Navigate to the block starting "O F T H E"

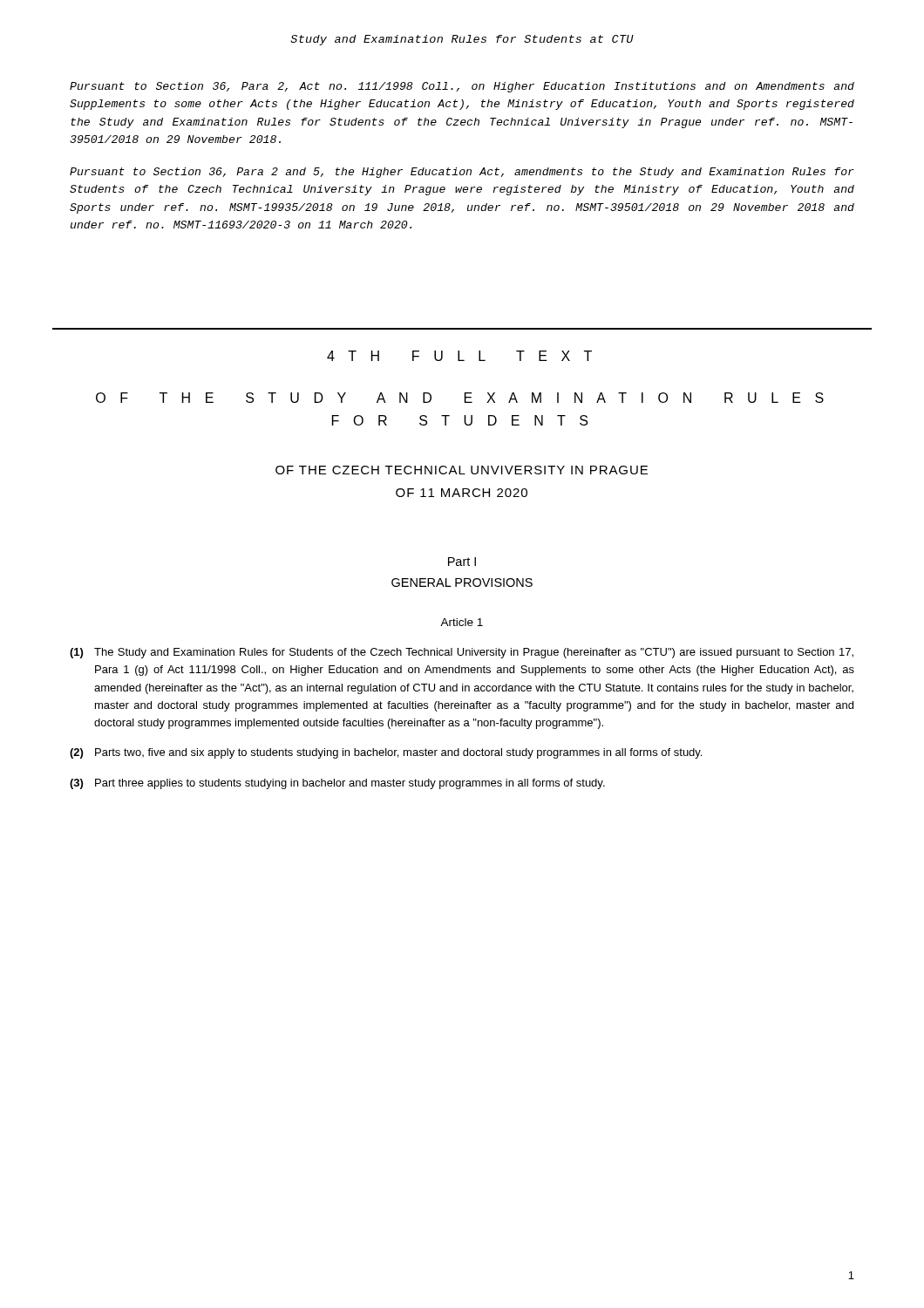pyautogui.click(x=462, y=398)
